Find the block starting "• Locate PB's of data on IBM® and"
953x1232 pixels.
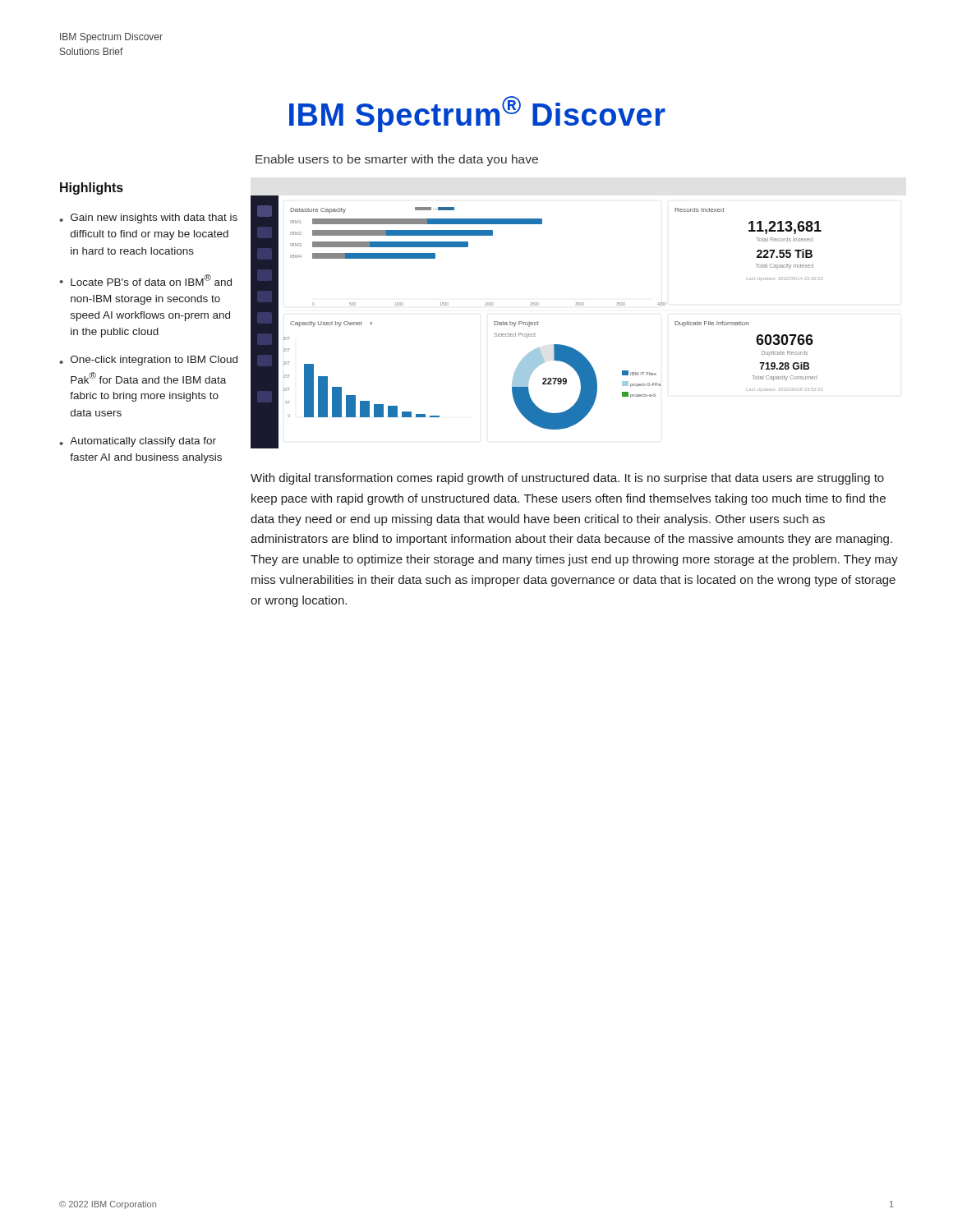tap(150, 306)
